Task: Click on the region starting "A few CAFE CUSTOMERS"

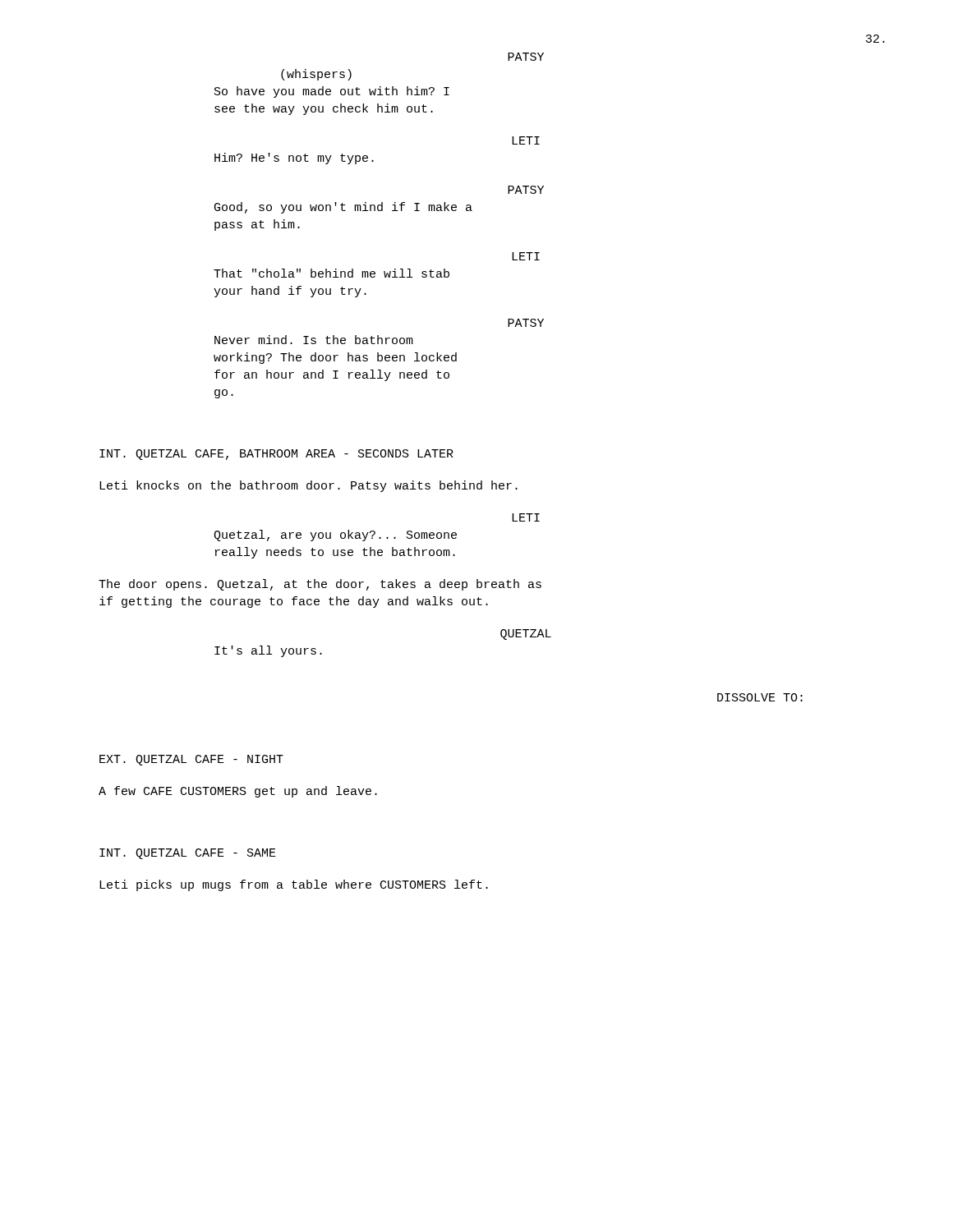Action: [x=239, y=792]
